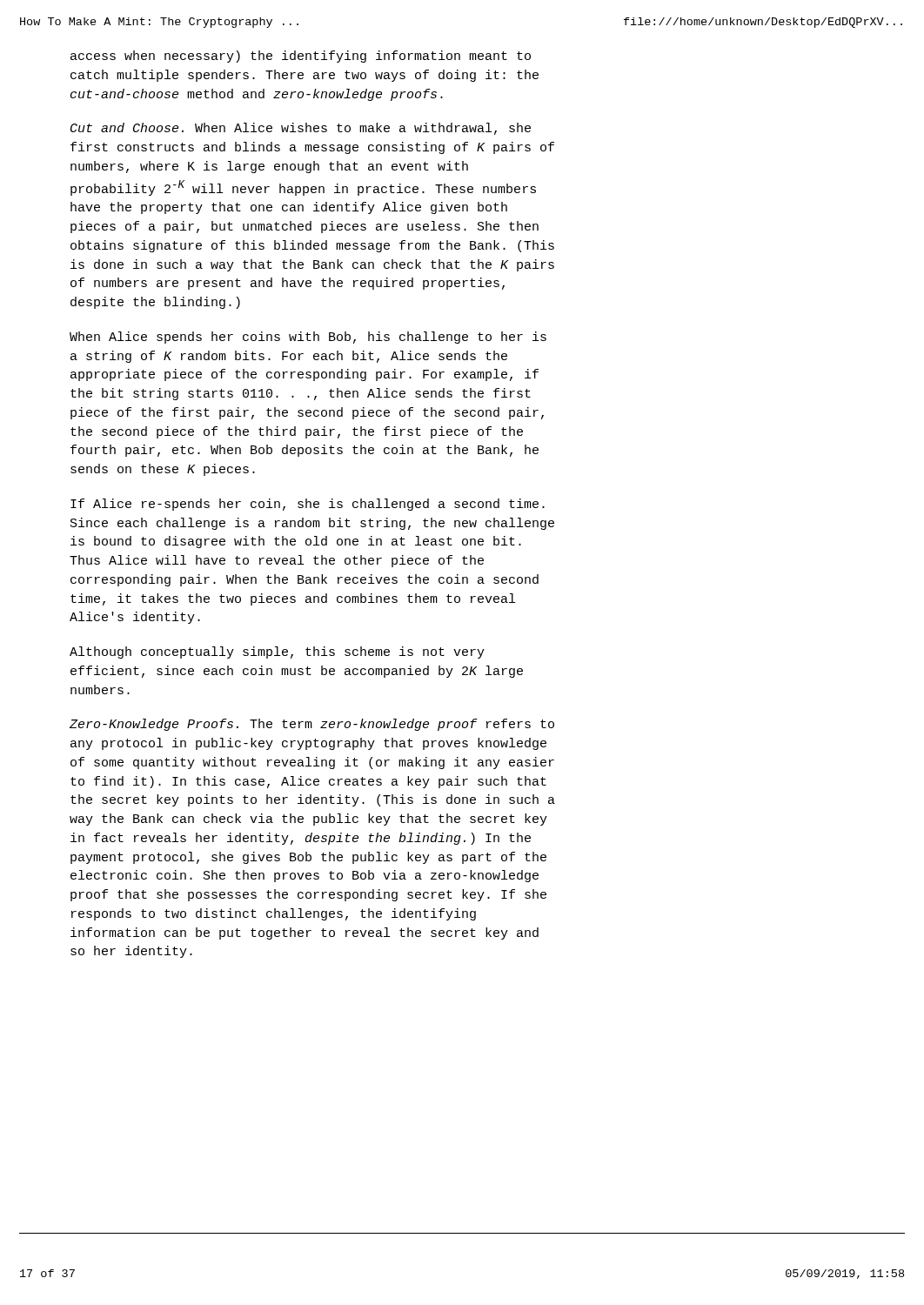Point to the block beginning "Zero-Knowledge Proofs. The term zero-knowledge proof"

click(312, 839)
